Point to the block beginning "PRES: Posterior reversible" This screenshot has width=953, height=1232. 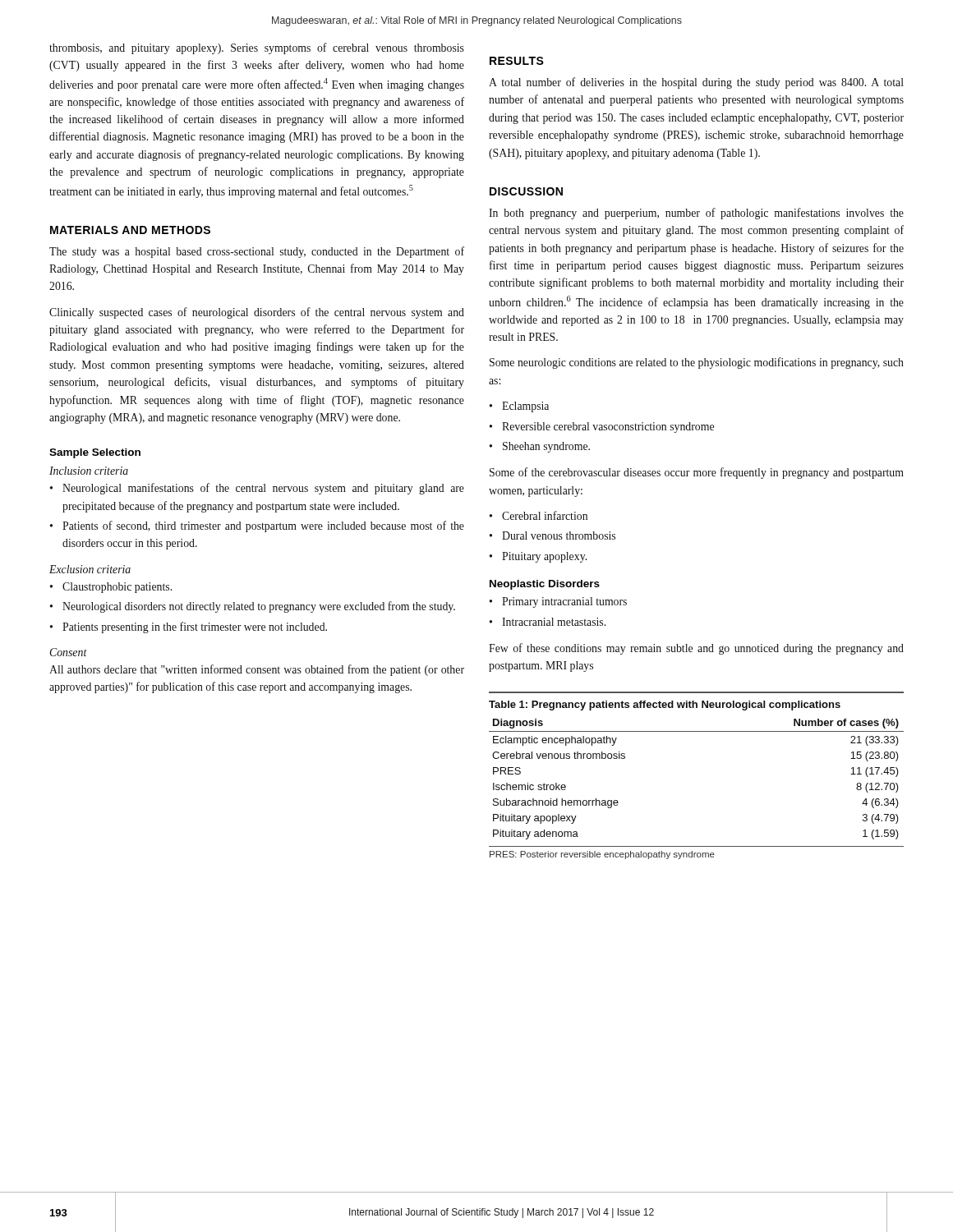(602, 854)
